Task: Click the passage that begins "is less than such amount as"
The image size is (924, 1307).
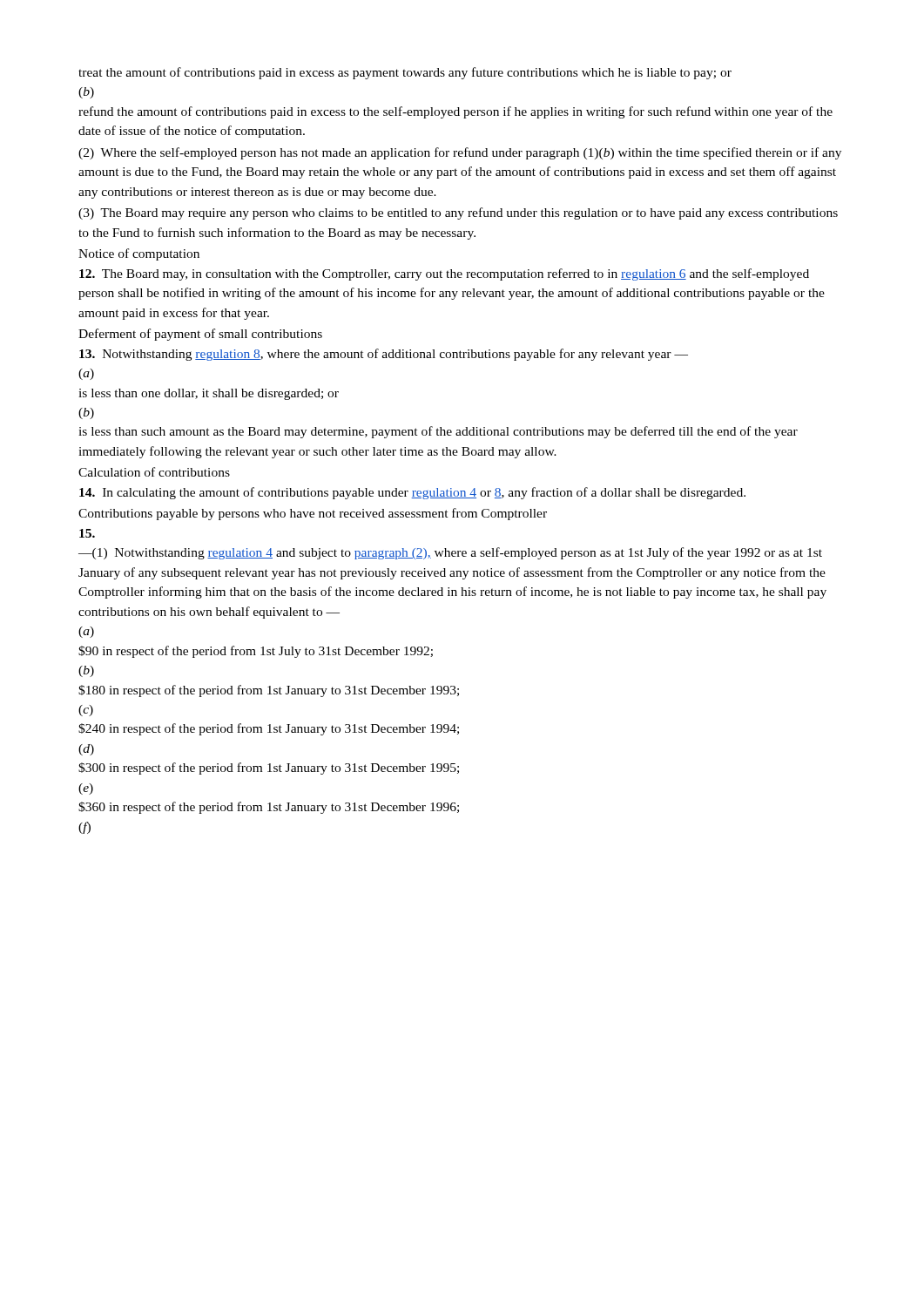Action: (462, 442)
